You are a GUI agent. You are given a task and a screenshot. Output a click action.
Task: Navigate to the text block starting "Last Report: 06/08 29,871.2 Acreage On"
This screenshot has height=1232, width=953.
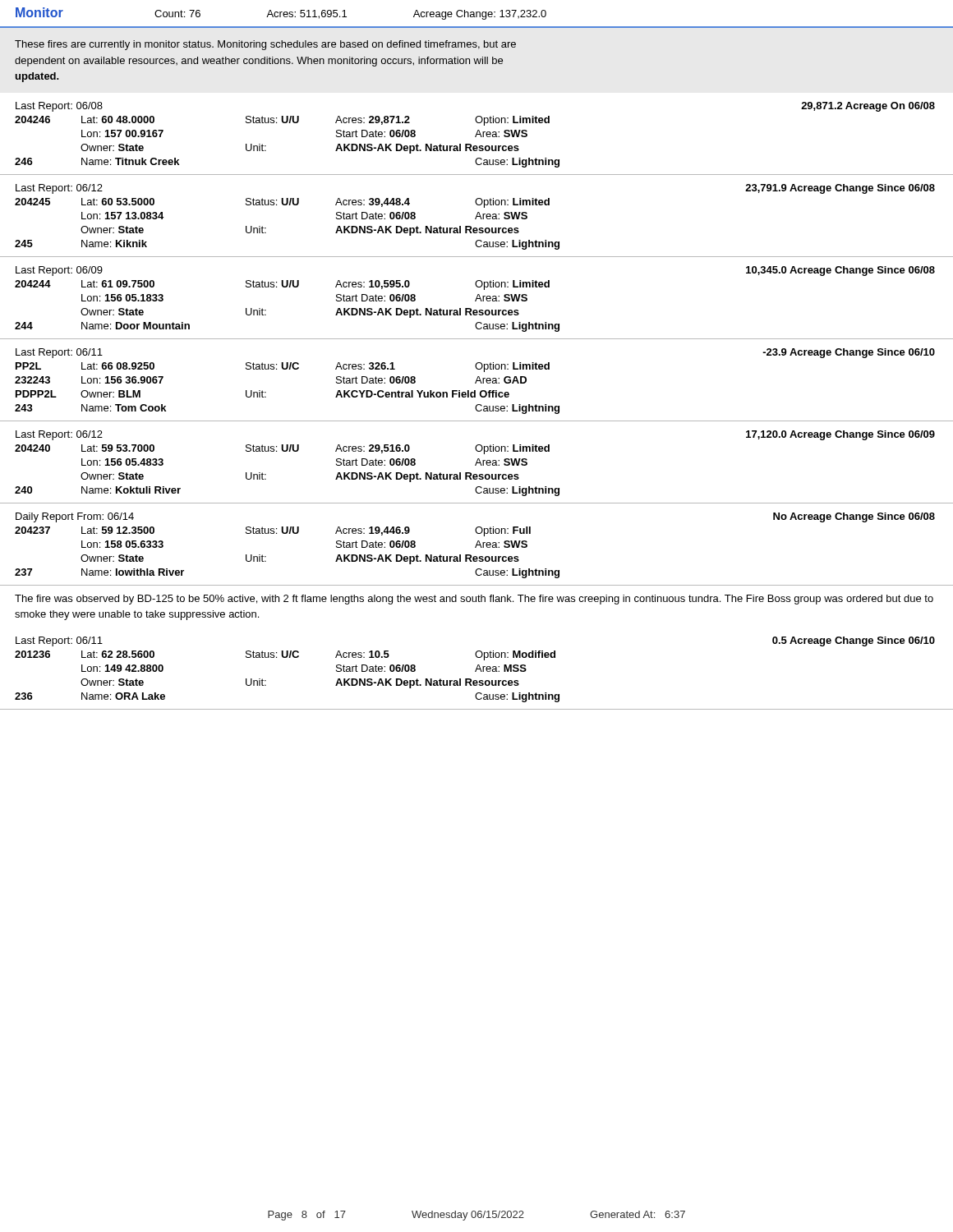[x=476, y=133]
